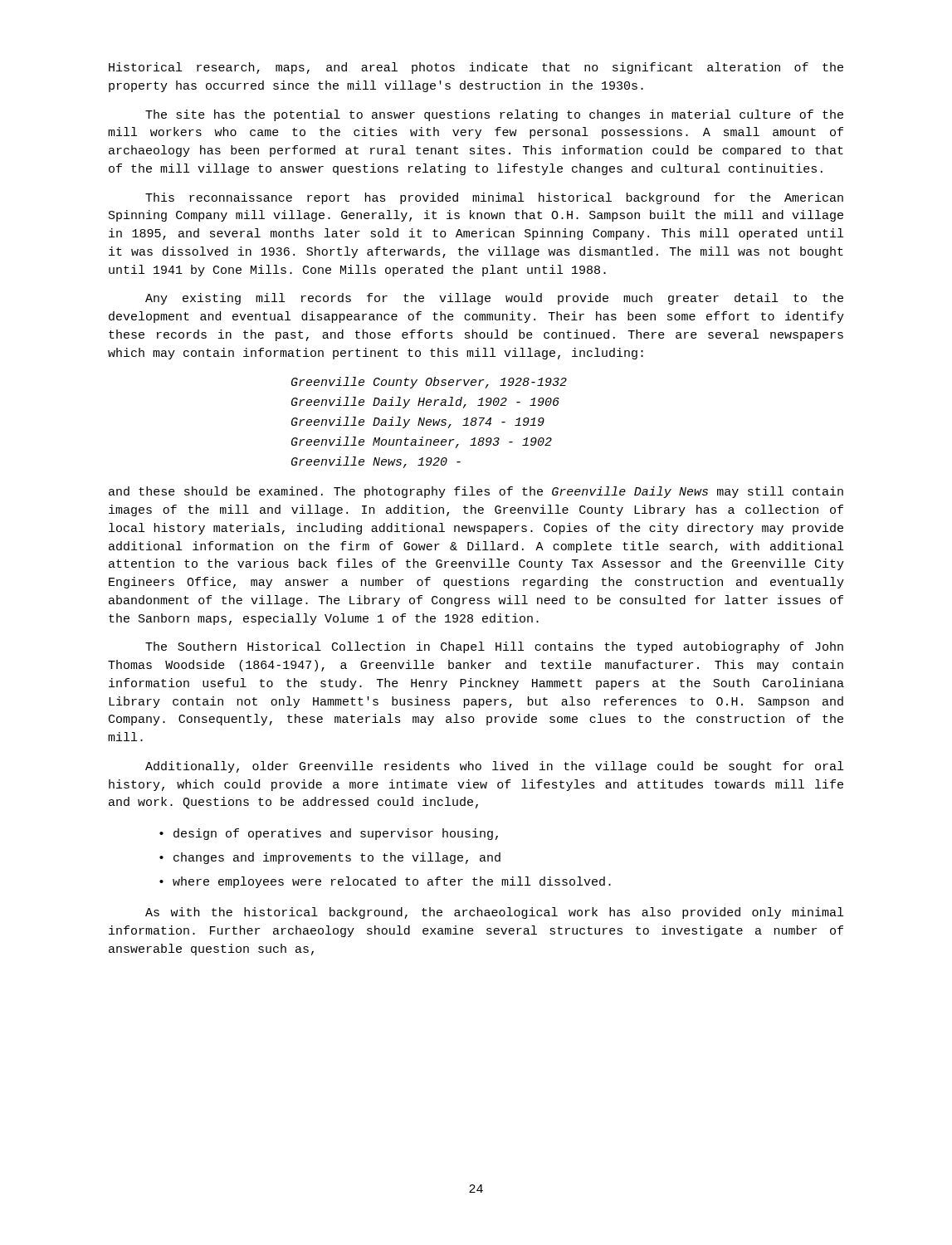Screen dimensions: 1245x952
Task: Locate the block of text that opens with "As with the historical background, the"
Action: click(476, 931)
